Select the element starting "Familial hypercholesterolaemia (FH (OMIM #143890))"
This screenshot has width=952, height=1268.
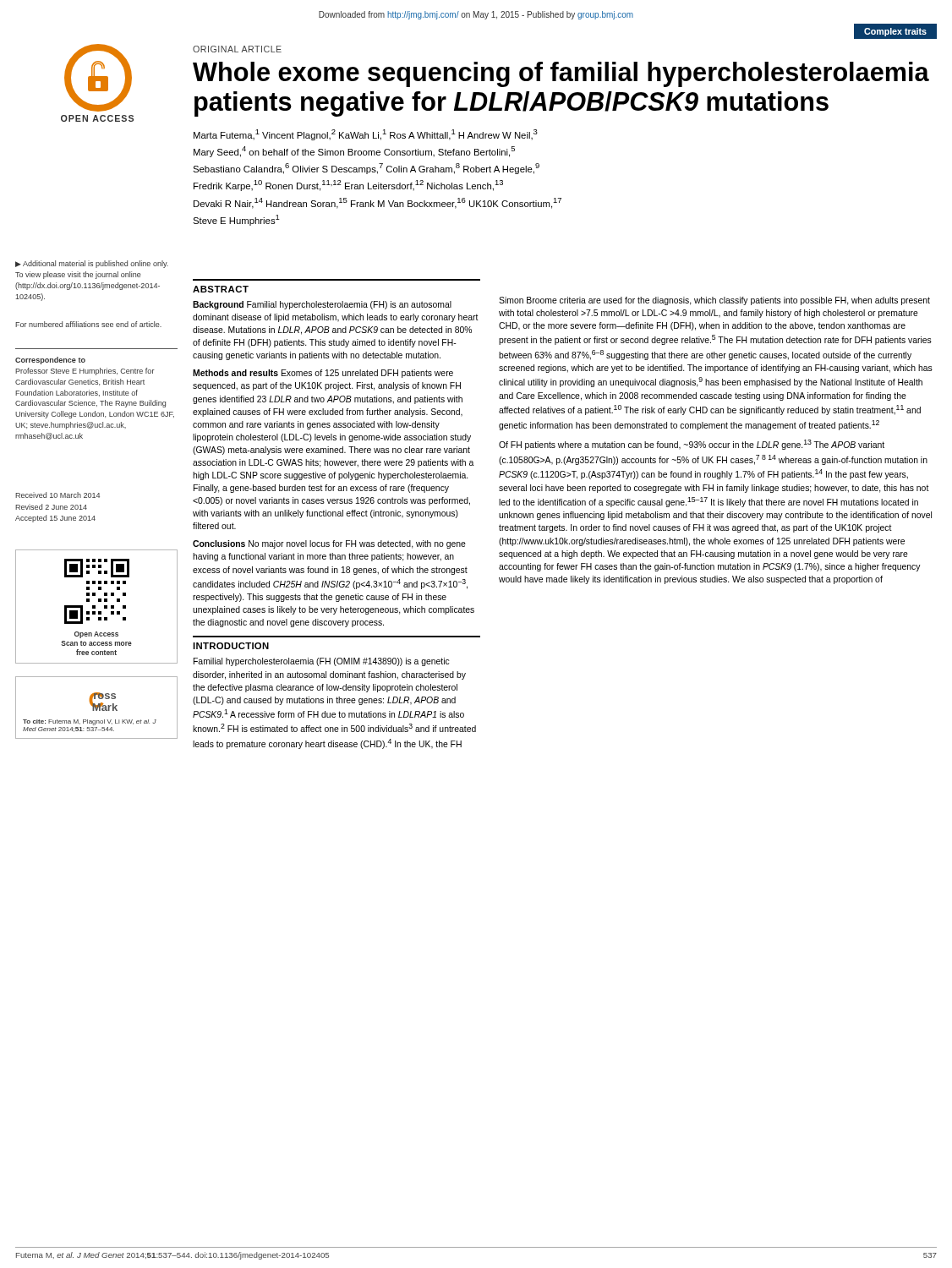[334, 703]
